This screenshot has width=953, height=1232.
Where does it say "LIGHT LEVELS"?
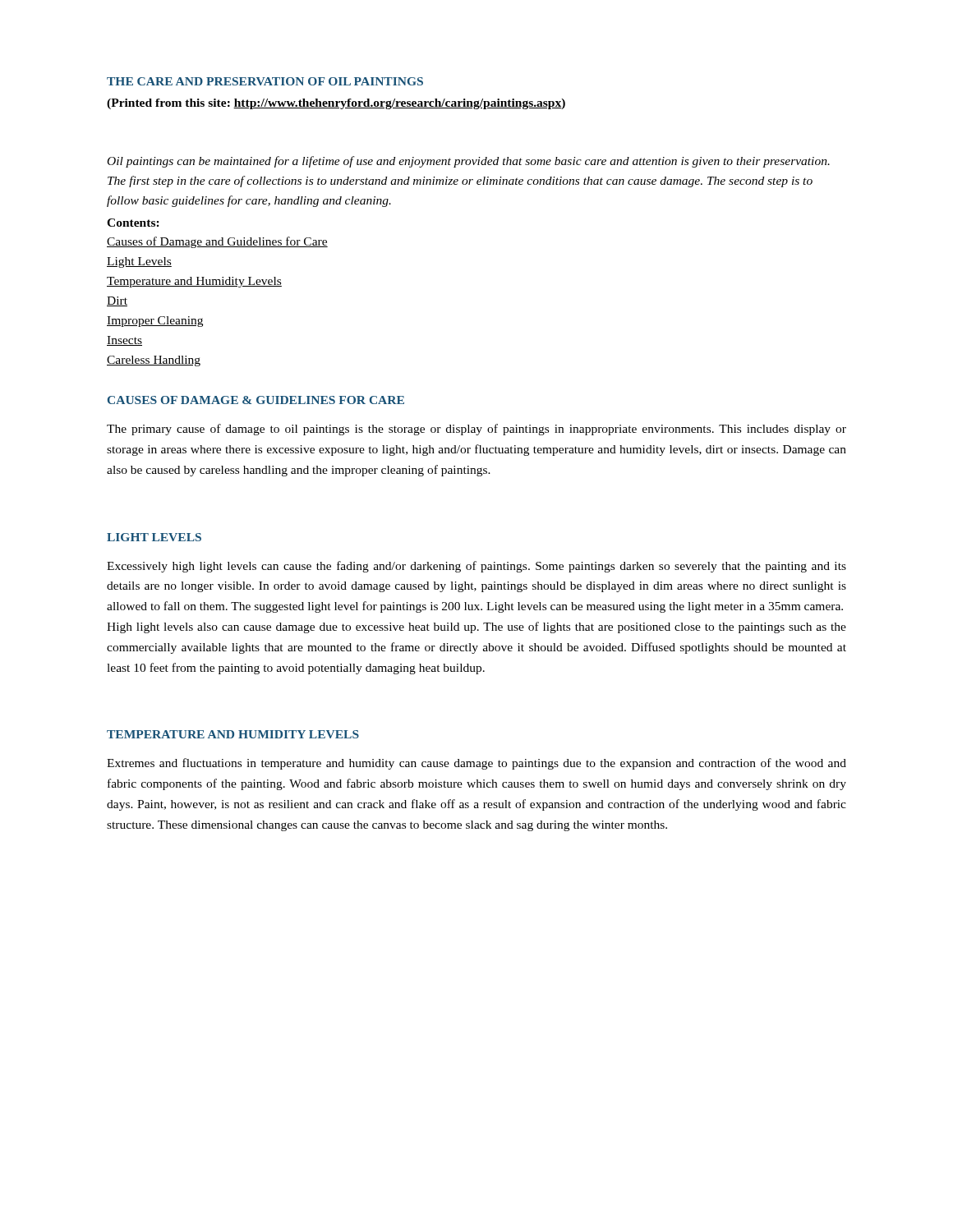[154, 536]
